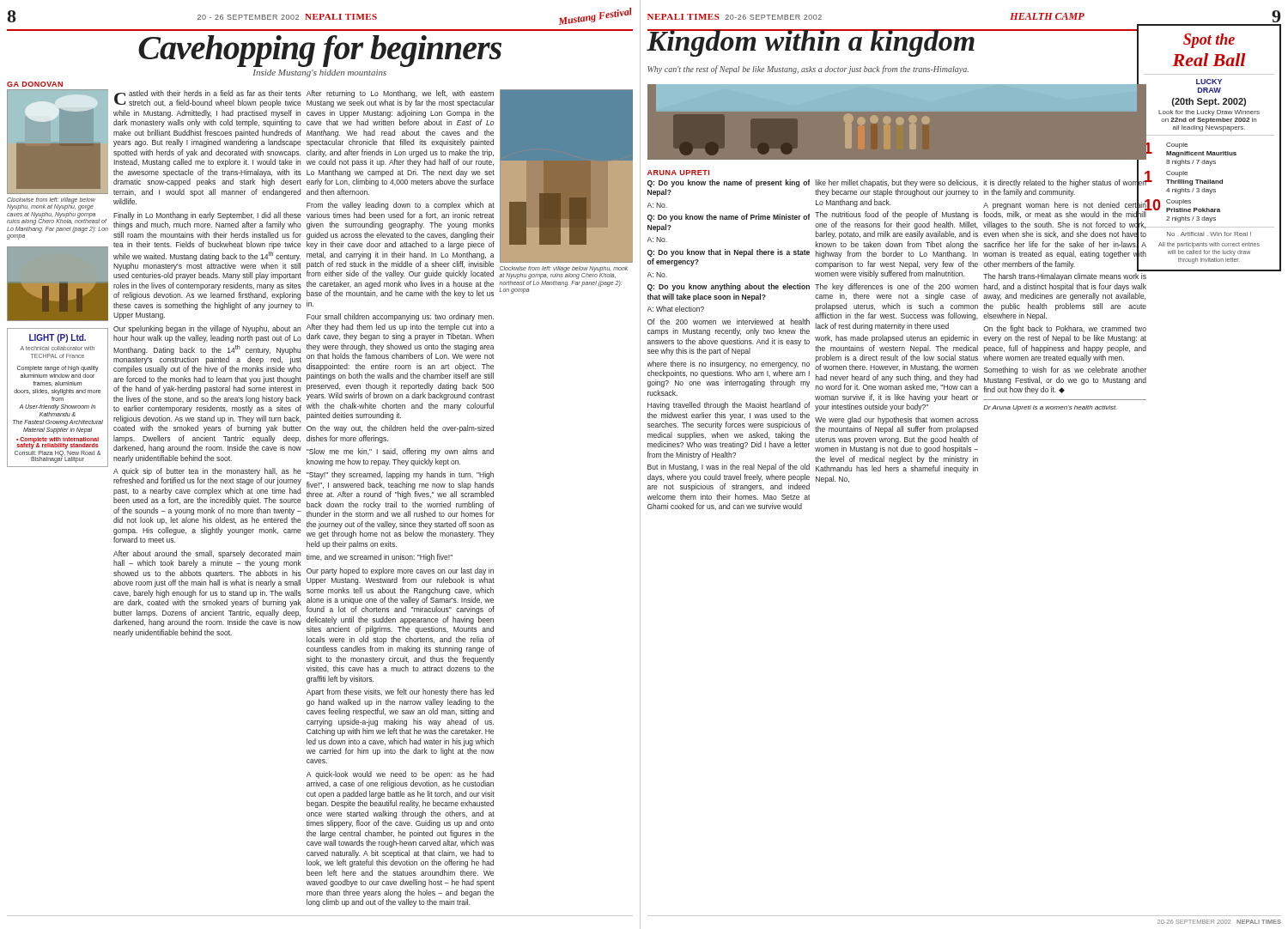
Task: Point to "Cavehopping for beginners"
Action: tap(320, 48)
